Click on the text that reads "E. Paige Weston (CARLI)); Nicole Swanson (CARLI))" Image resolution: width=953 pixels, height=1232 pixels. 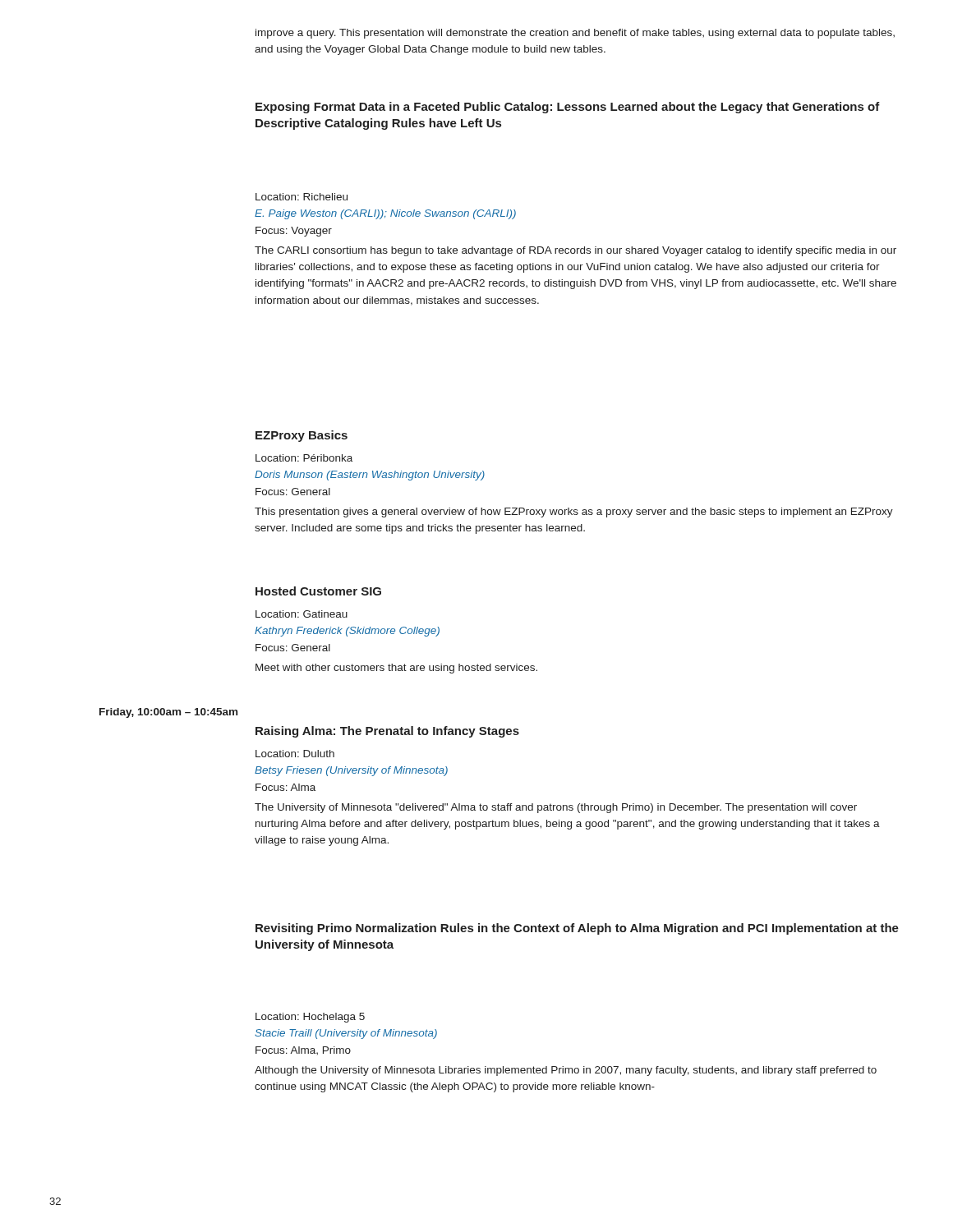[386, 213]
